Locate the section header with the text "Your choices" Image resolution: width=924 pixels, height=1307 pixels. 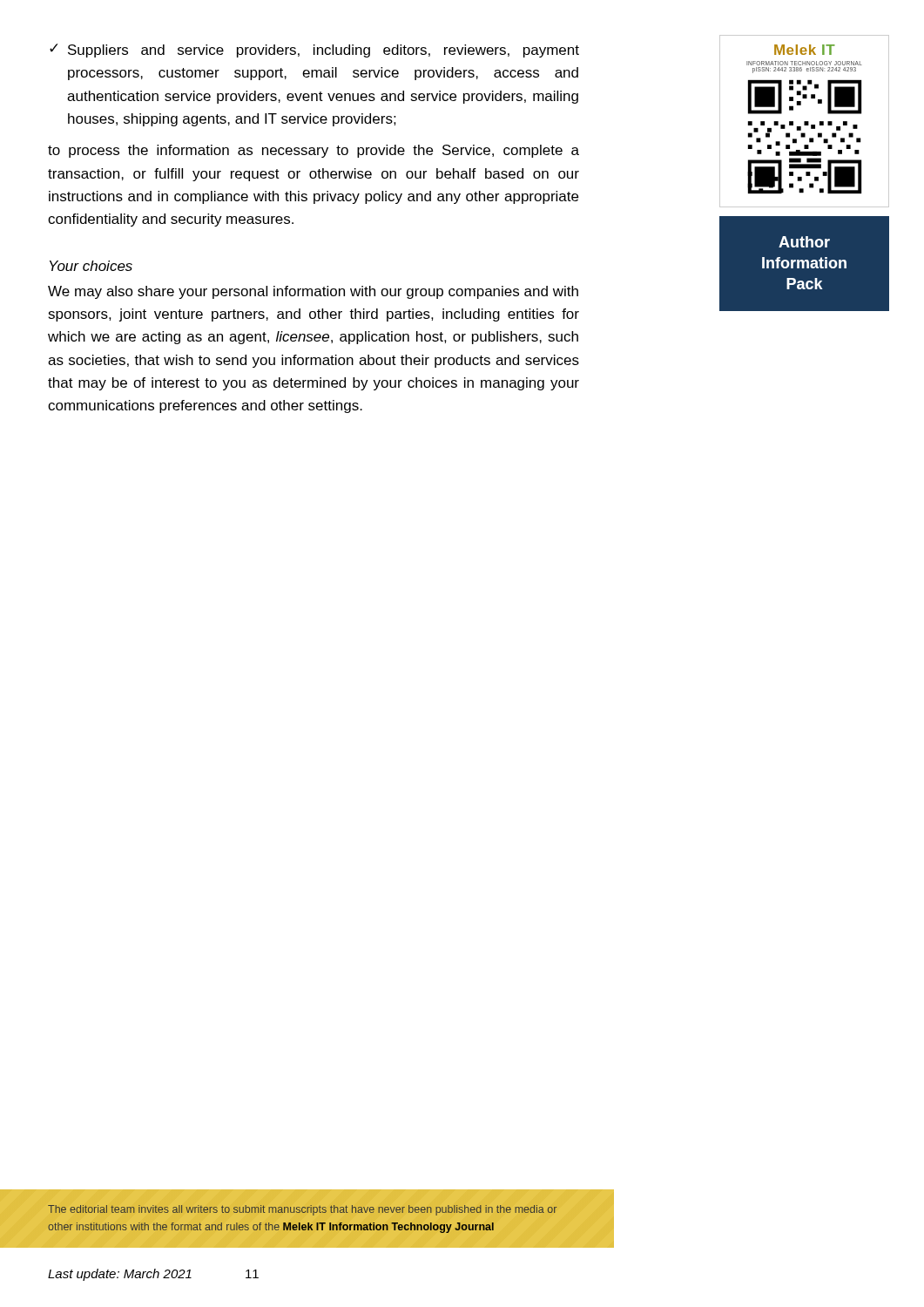click(90, 266)
